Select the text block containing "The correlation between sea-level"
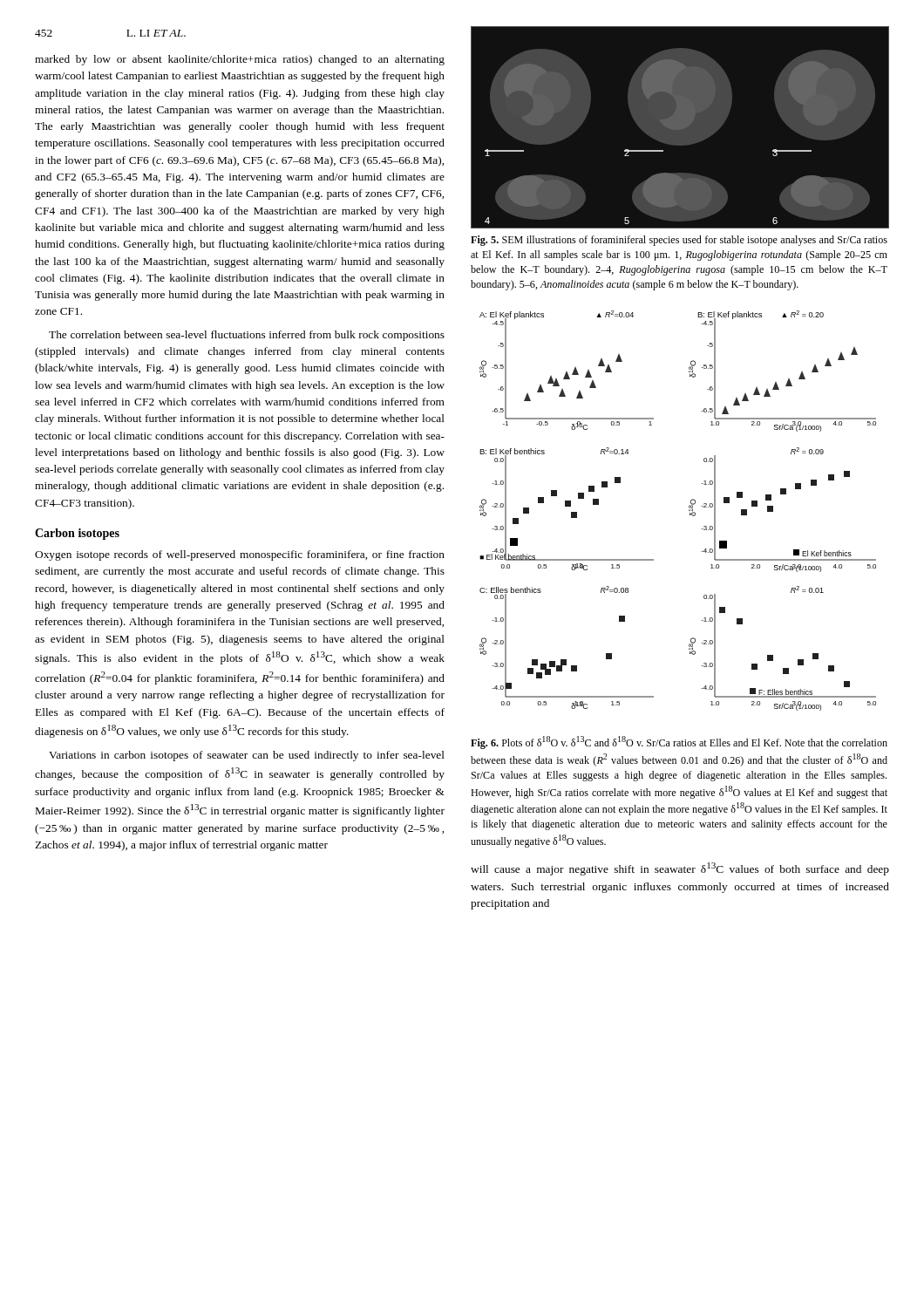The width and height of the screenshot is (924, 1308). (240, 418)
